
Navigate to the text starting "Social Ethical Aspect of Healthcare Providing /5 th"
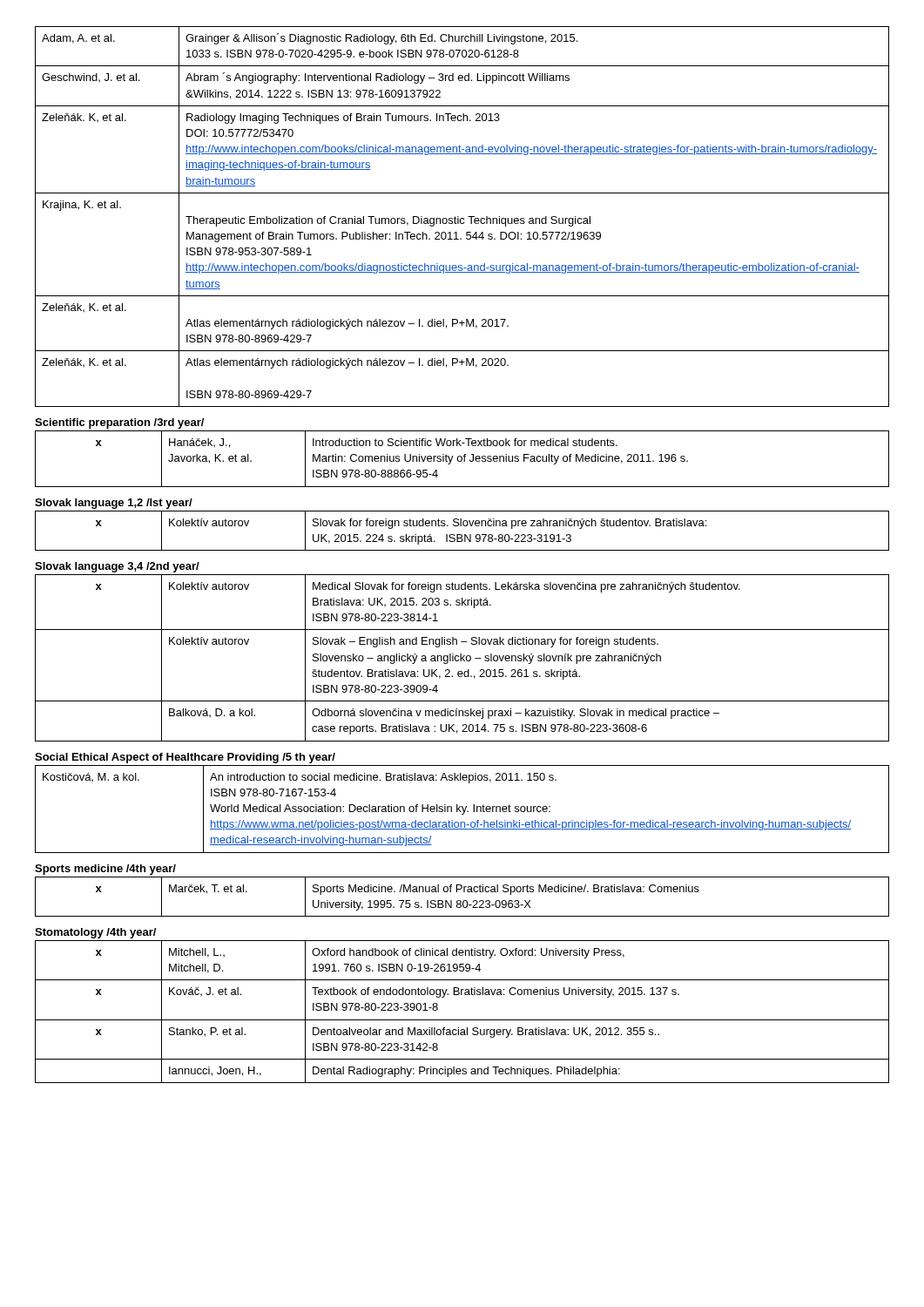point(185,756)
